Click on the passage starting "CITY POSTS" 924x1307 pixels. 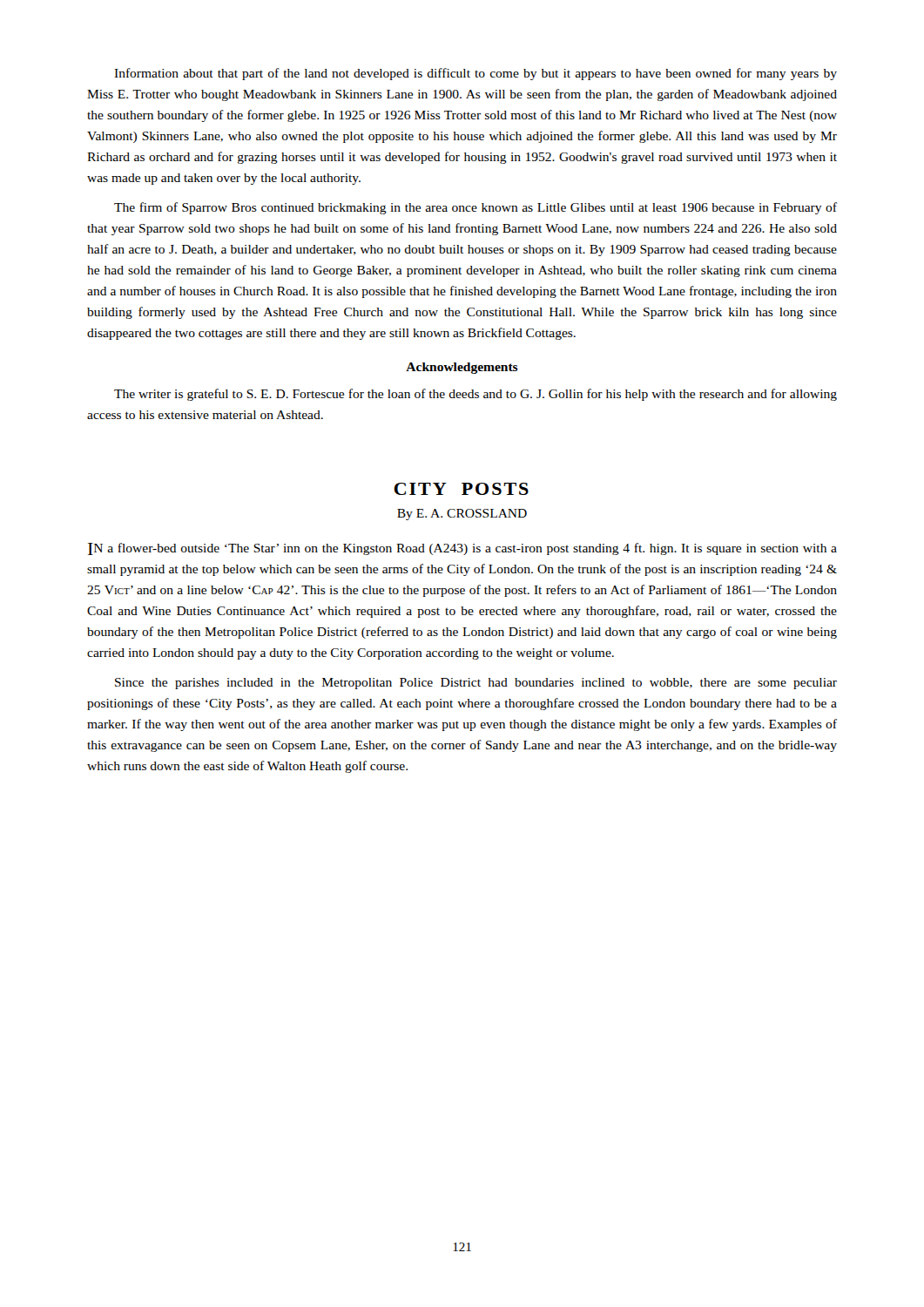pos(462,489)
